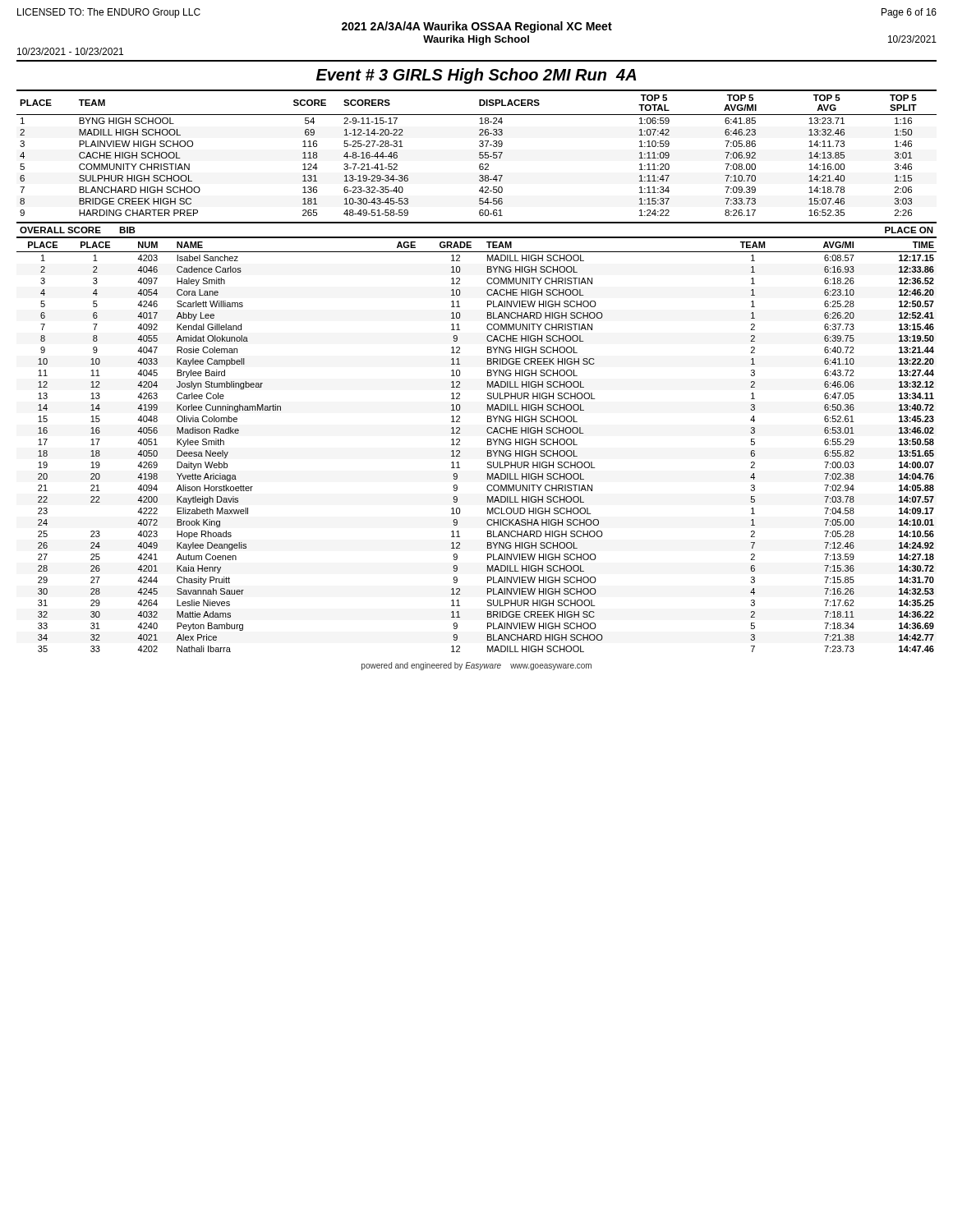Find the block starting "Event # 3 GIRLS High Schoo"
The image size is (953, 1232).
[x=476, y=75]
